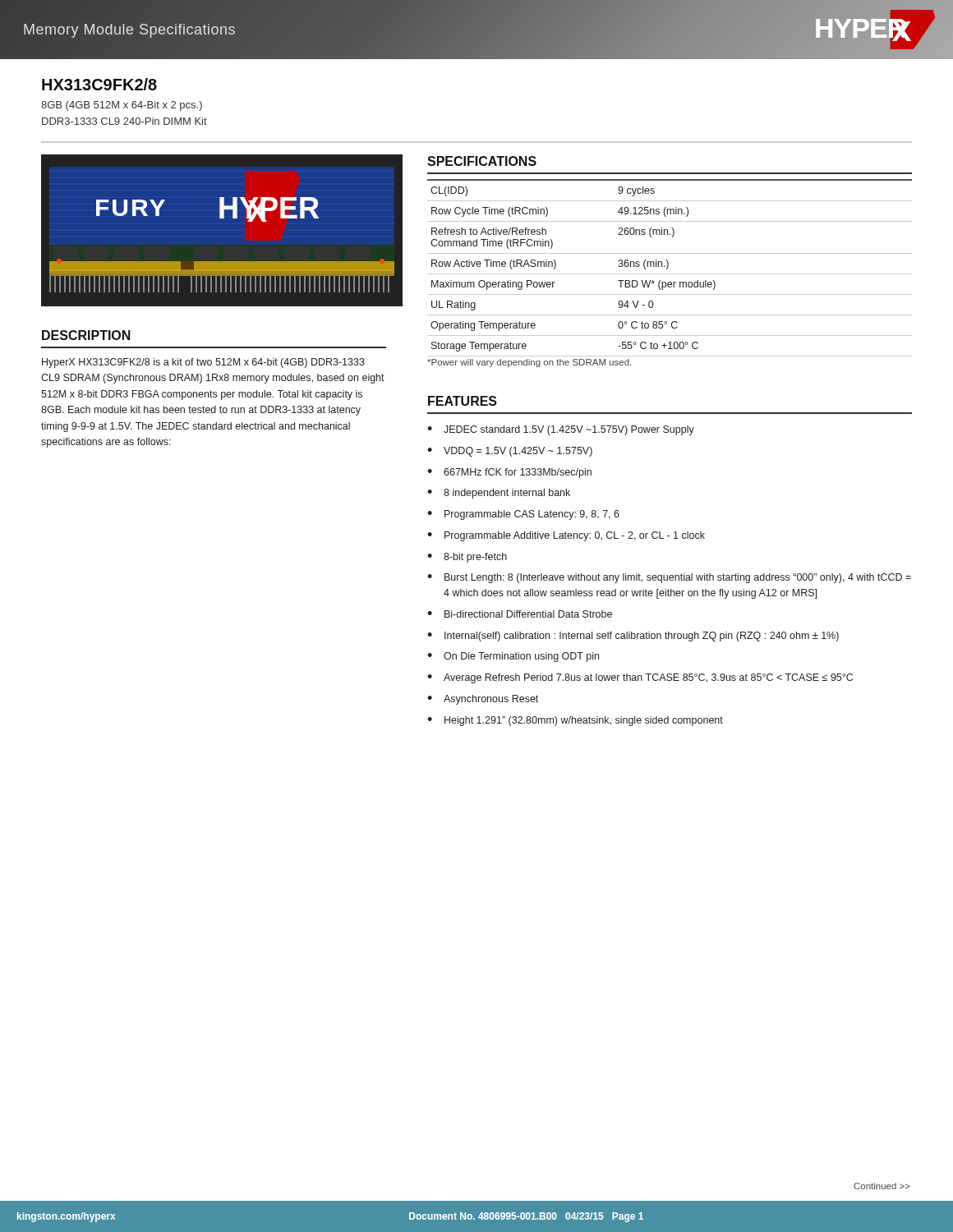Select the list item that reads "• Programmable CAS Latency: 9, 8, 7,"
953x1232 pixels.
coord(523,515)
